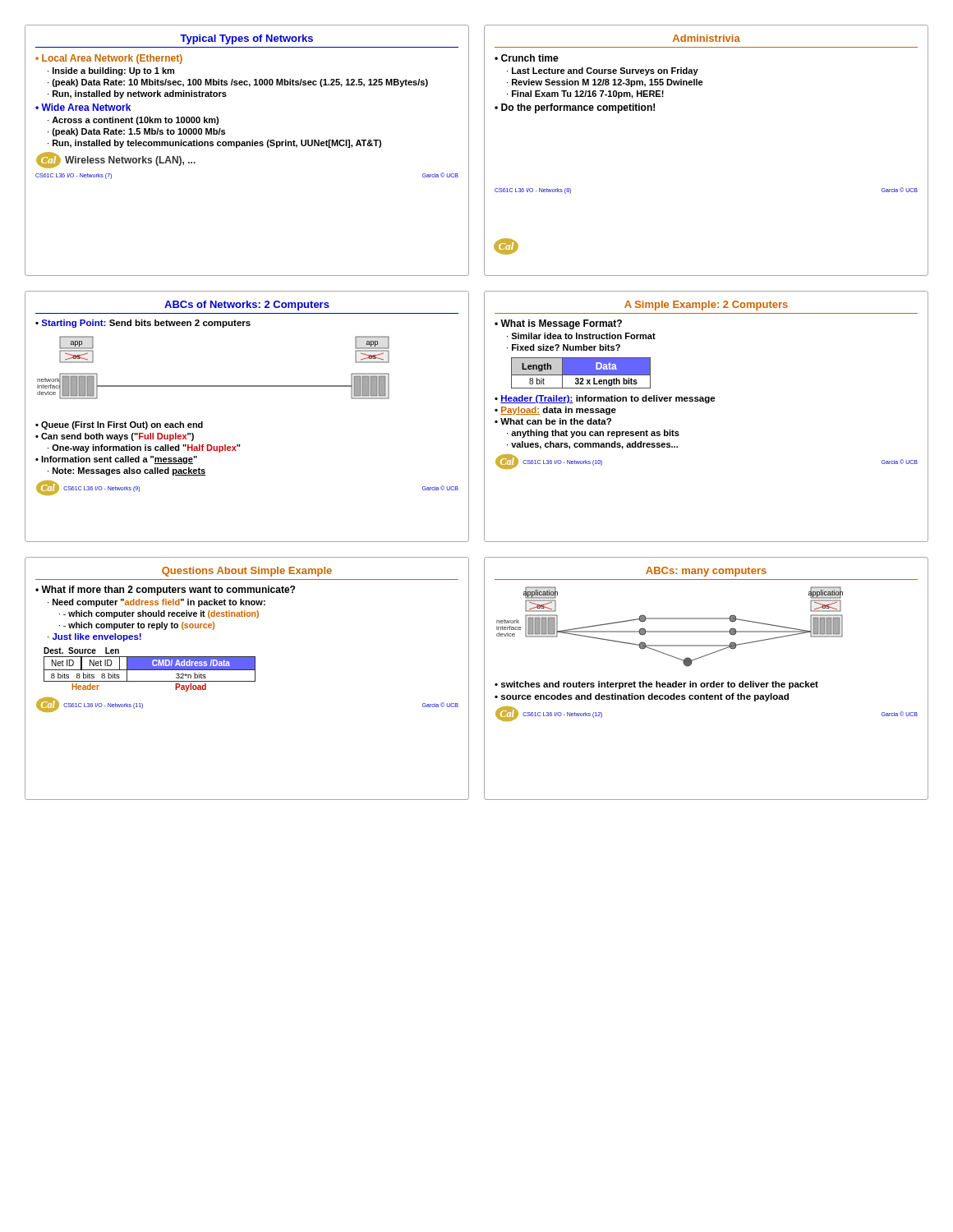The image size is (953, 1232).
Task: Select the element starting "Crunch time"
Action: [530, 58]
